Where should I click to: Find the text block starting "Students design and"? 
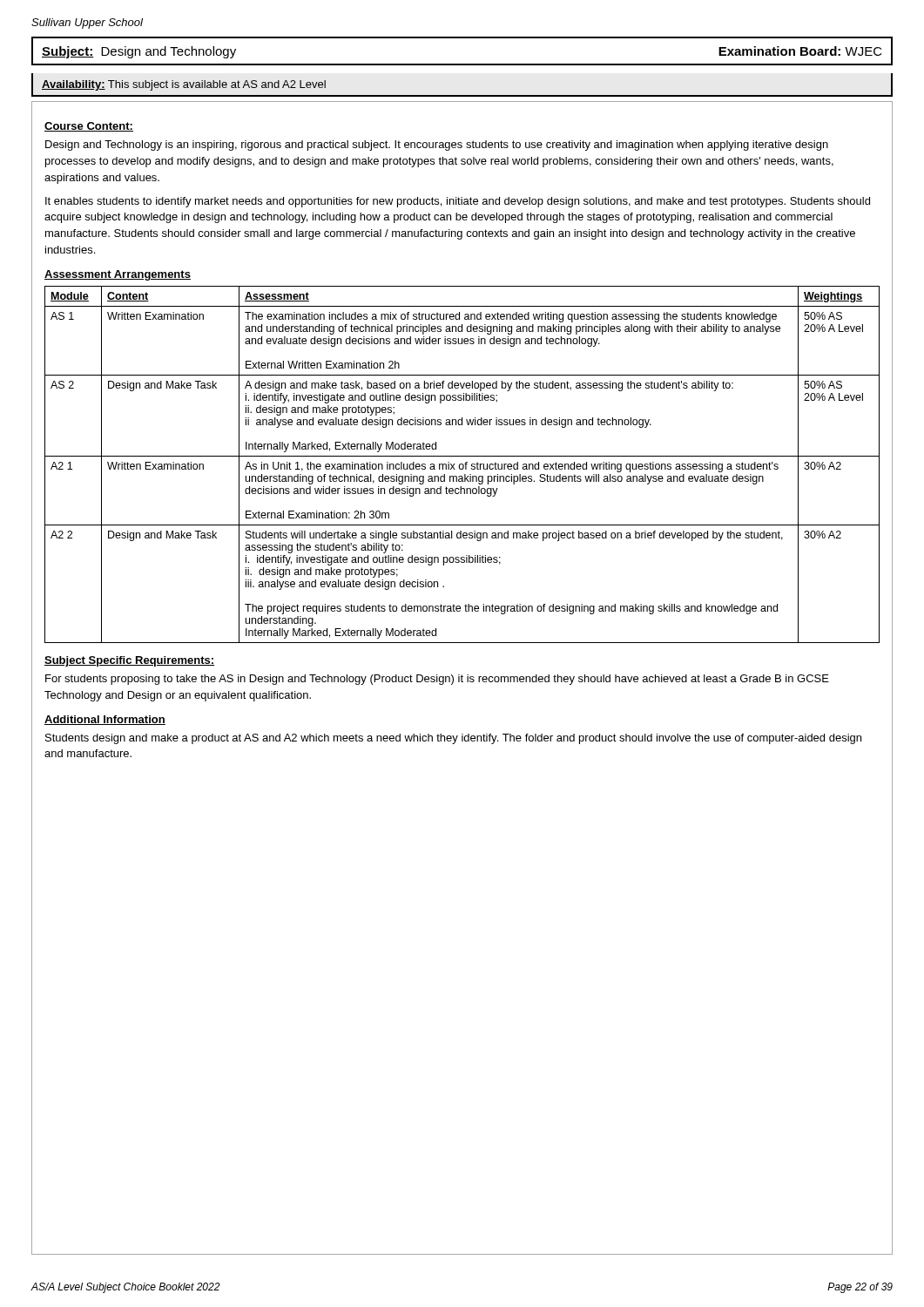click(453, 745)
